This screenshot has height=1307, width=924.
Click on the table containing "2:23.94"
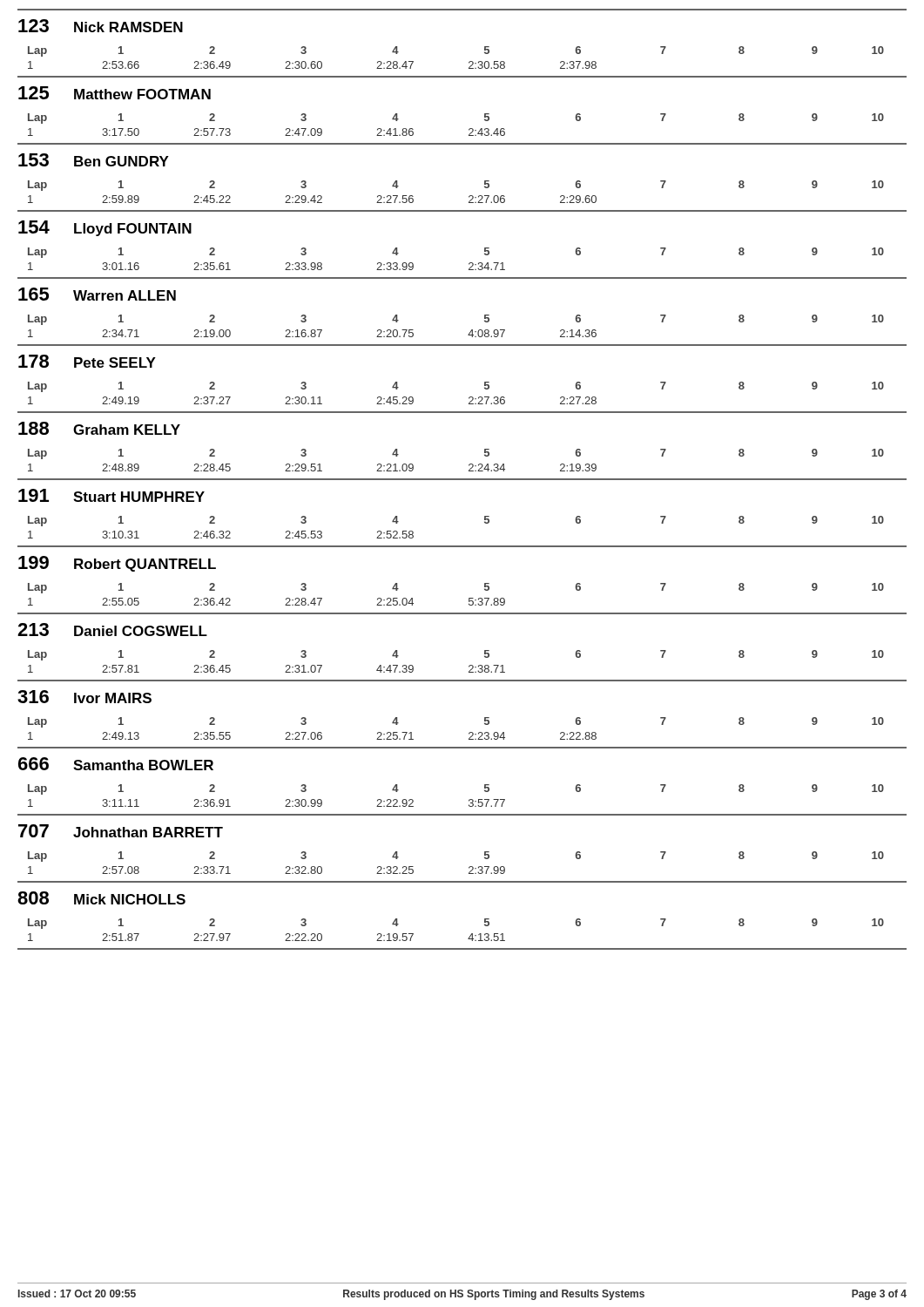point(462,728)
